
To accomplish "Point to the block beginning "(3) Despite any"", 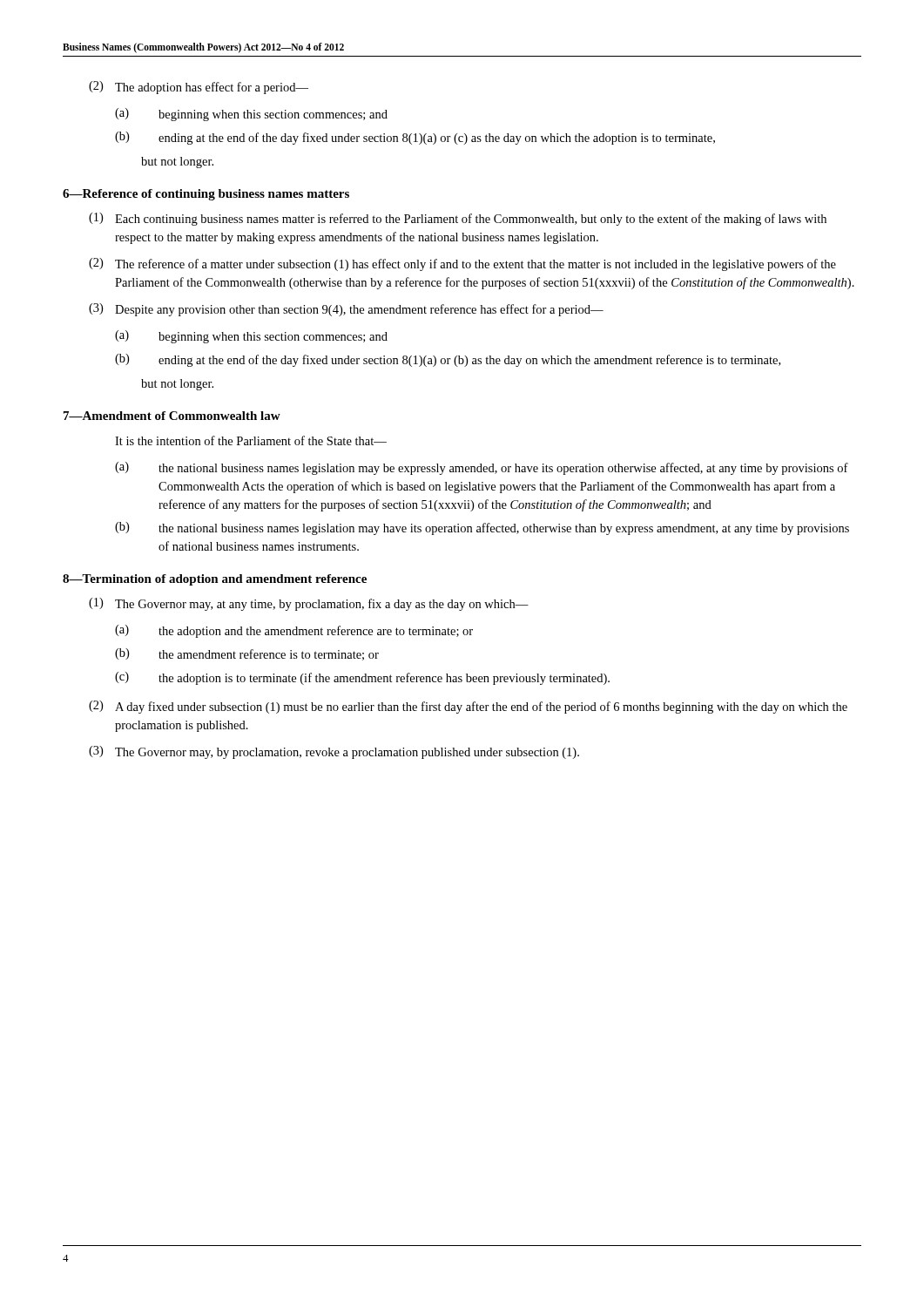I will coord(462,310).
